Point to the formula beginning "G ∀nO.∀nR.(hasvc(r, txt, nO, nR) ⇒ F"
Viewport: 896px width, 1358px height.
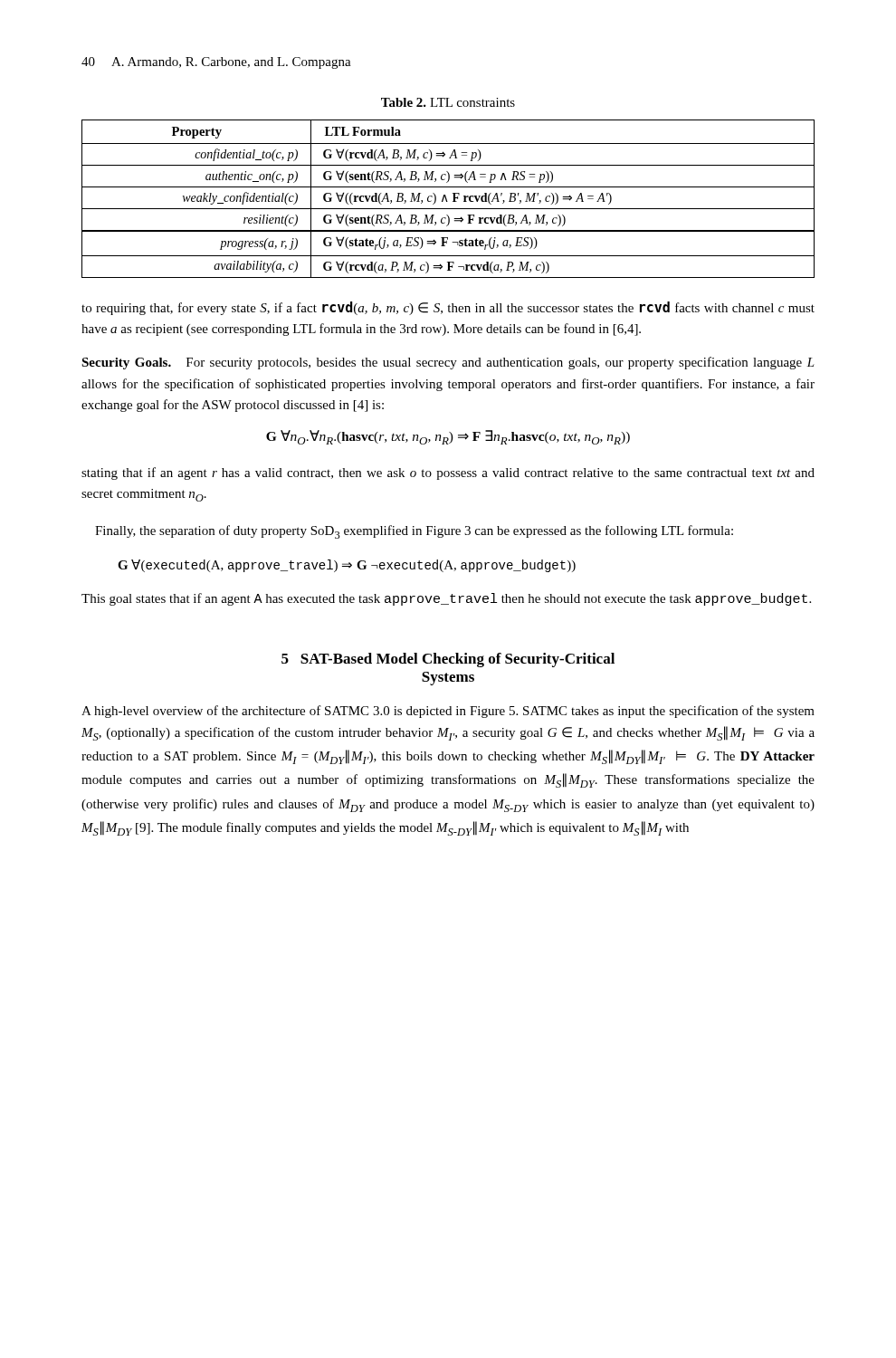tap(448, 438)
